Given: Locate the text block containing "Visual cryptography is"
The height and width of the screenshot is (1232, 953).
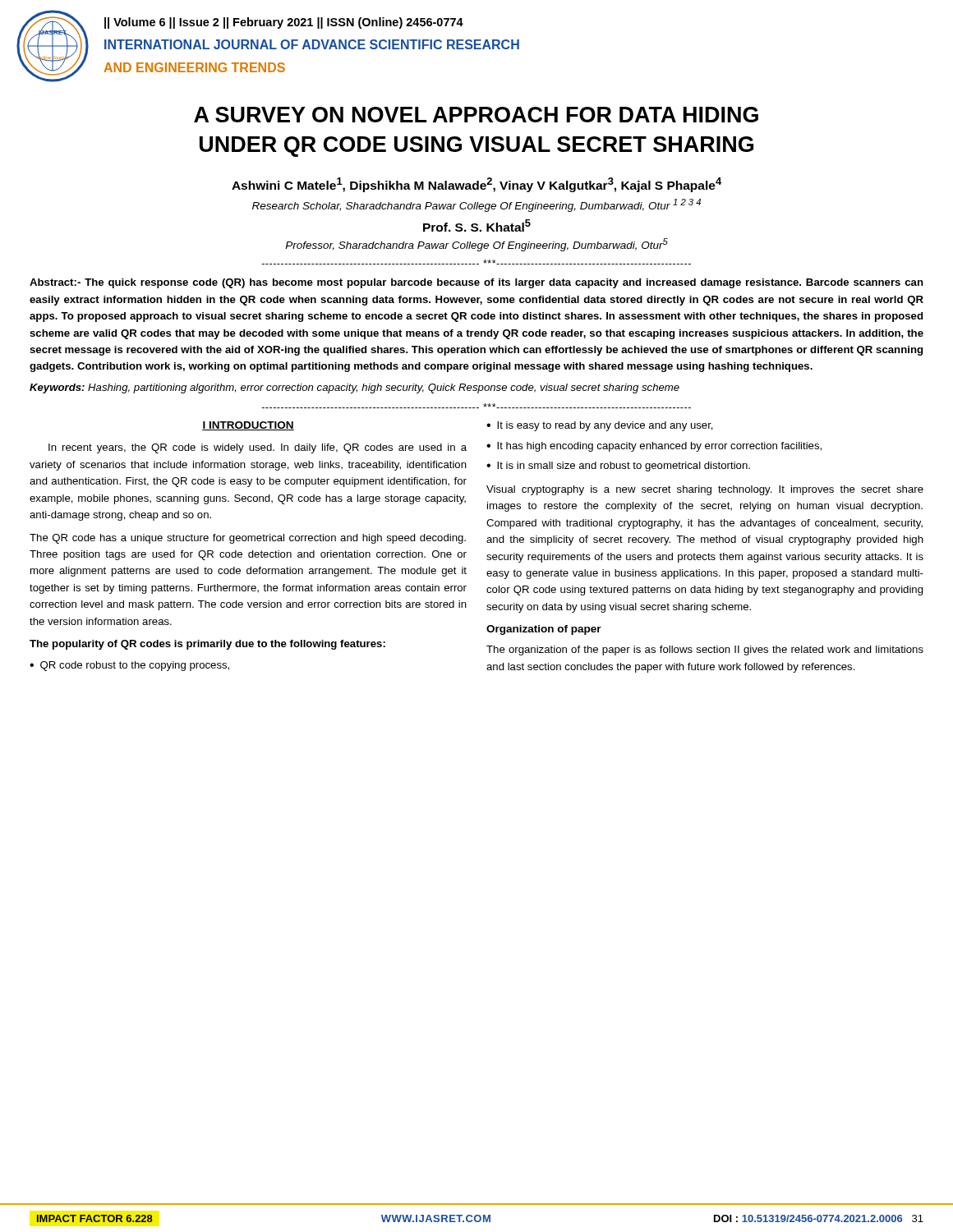Looking at the screenshot, I should pyautogui.click(x=705, y=548).
